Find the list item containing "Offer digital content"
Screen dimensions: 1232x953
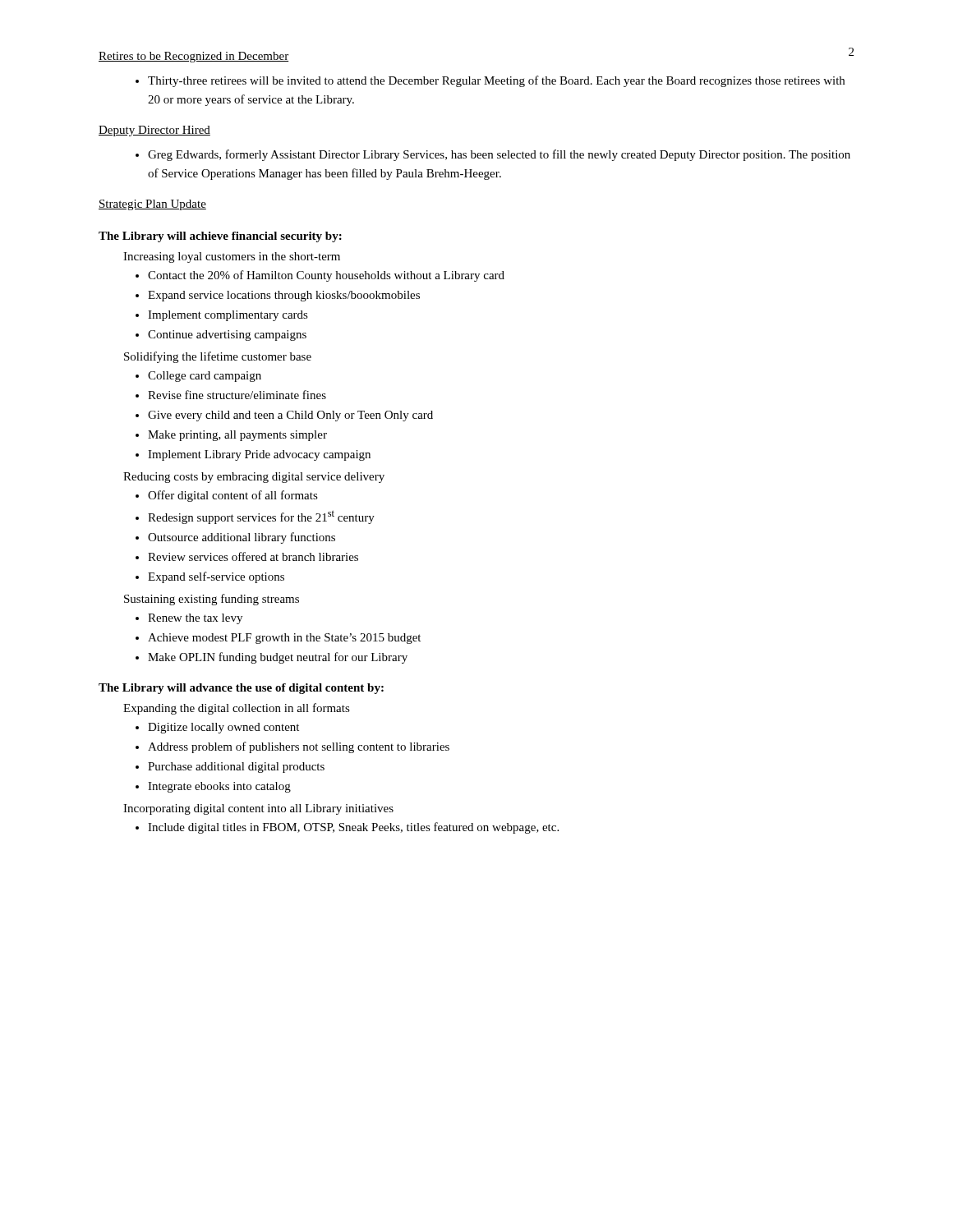click(x=233, y=495)
